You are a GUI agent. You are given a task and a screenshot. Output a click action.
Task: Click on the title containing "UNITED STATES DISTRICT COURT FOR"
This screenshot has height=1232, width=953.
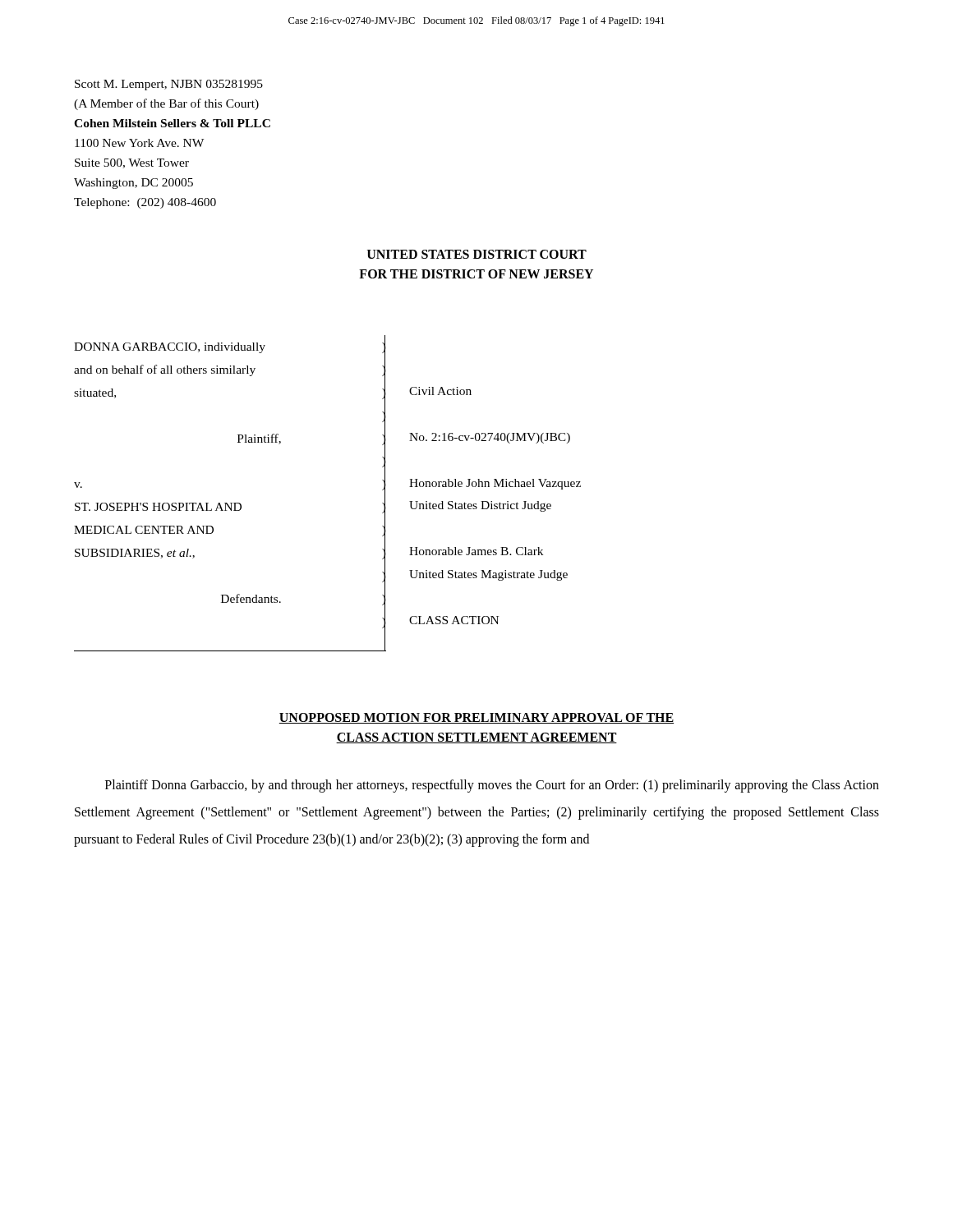coord(476,264)
